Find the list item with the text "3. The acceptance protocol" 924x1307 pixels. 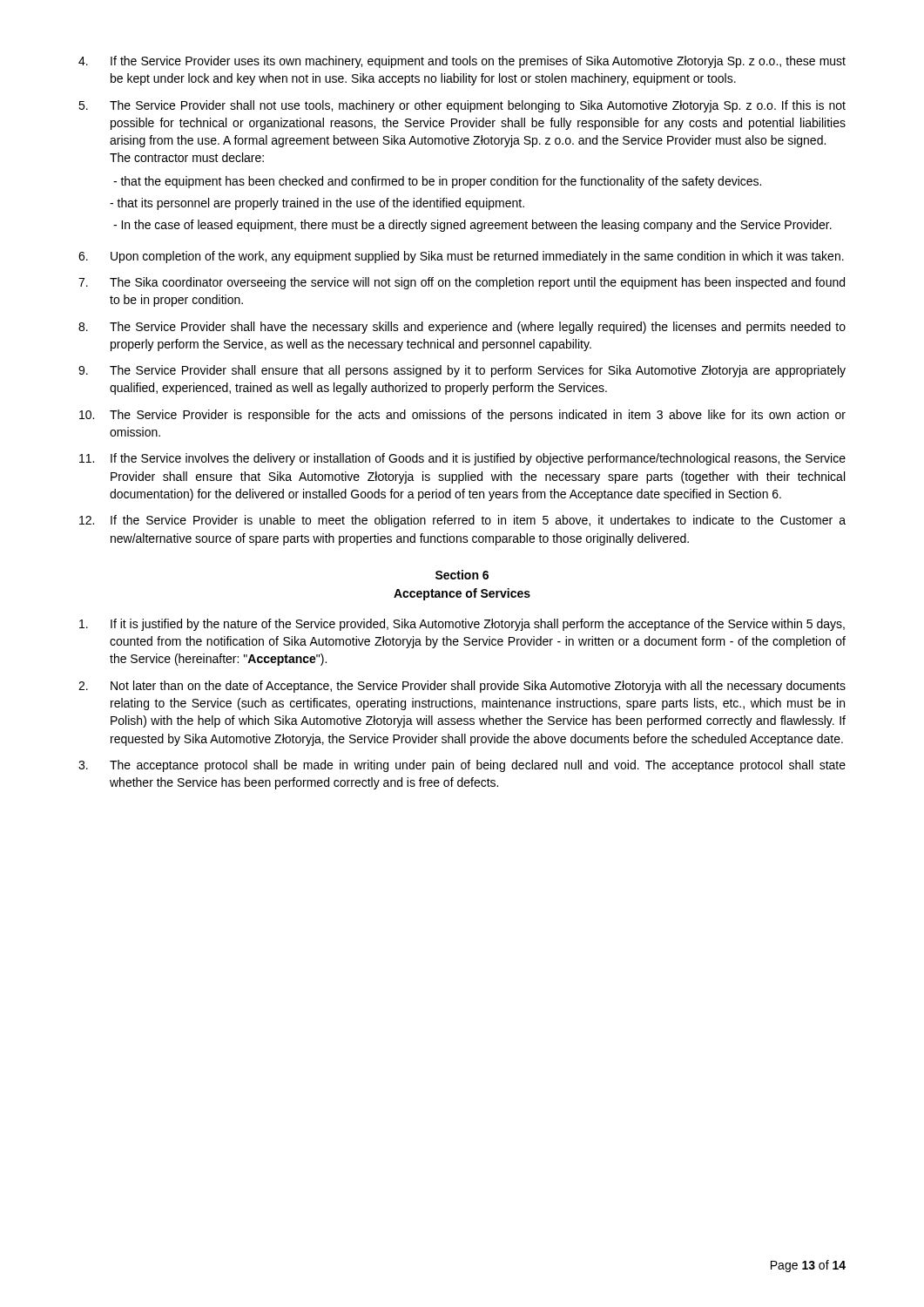point(462,774)
